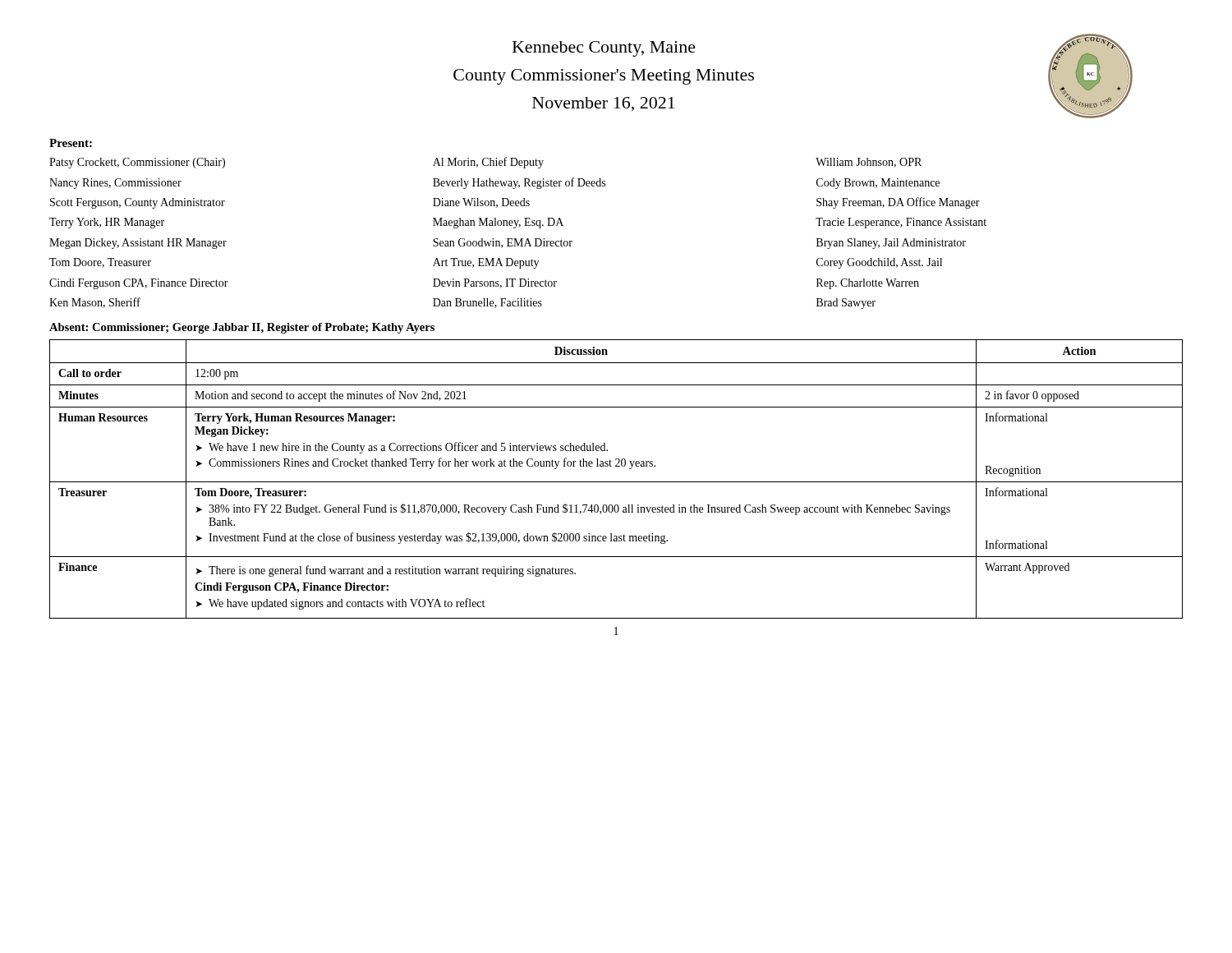The width and height of the screenshot is (1232, 953).
Task: Find the table that mentions "Motion and second"
Action: (x=616, y=479)
